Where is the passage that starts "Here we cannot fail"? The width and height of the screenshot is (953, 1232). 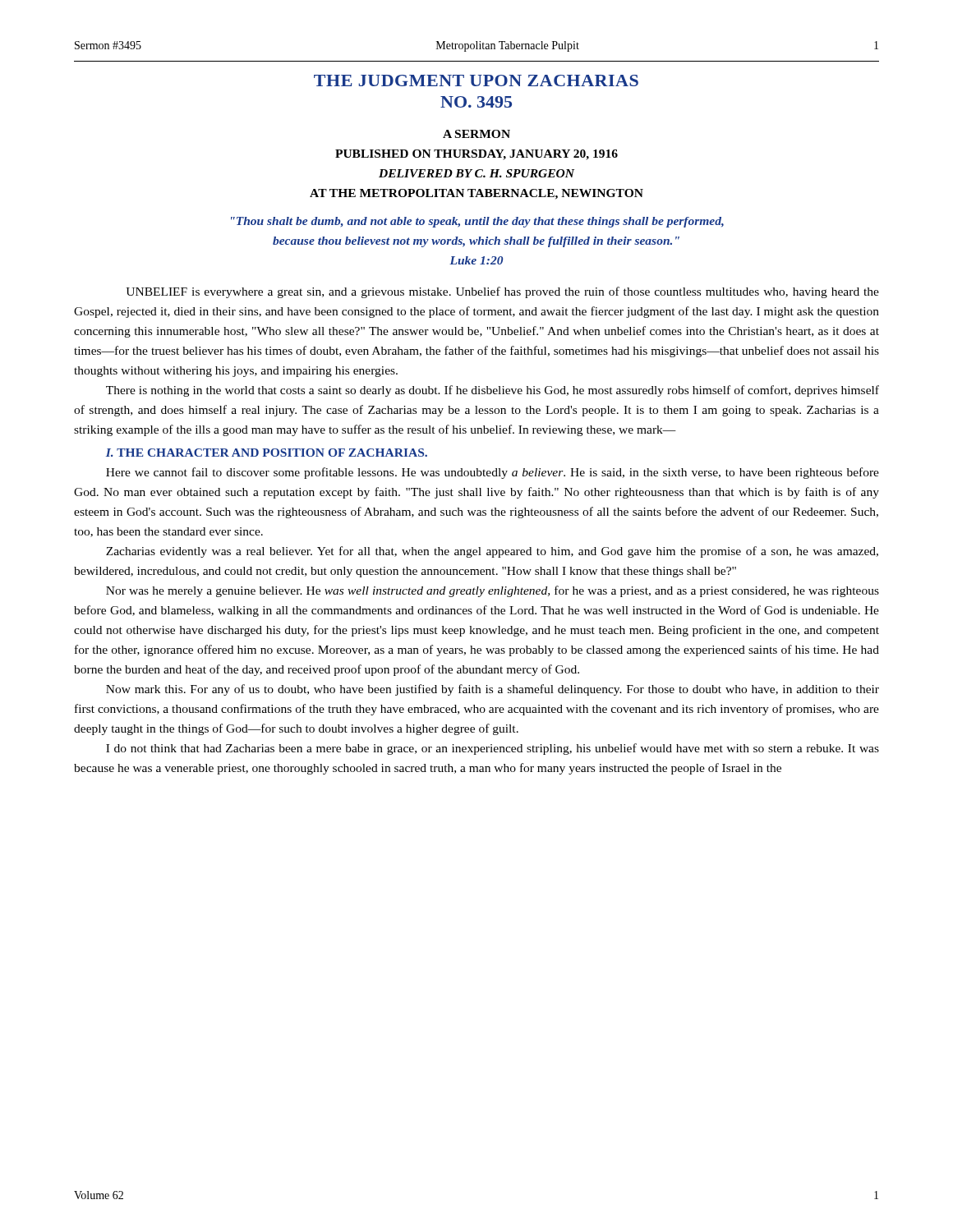click(476, 502)
